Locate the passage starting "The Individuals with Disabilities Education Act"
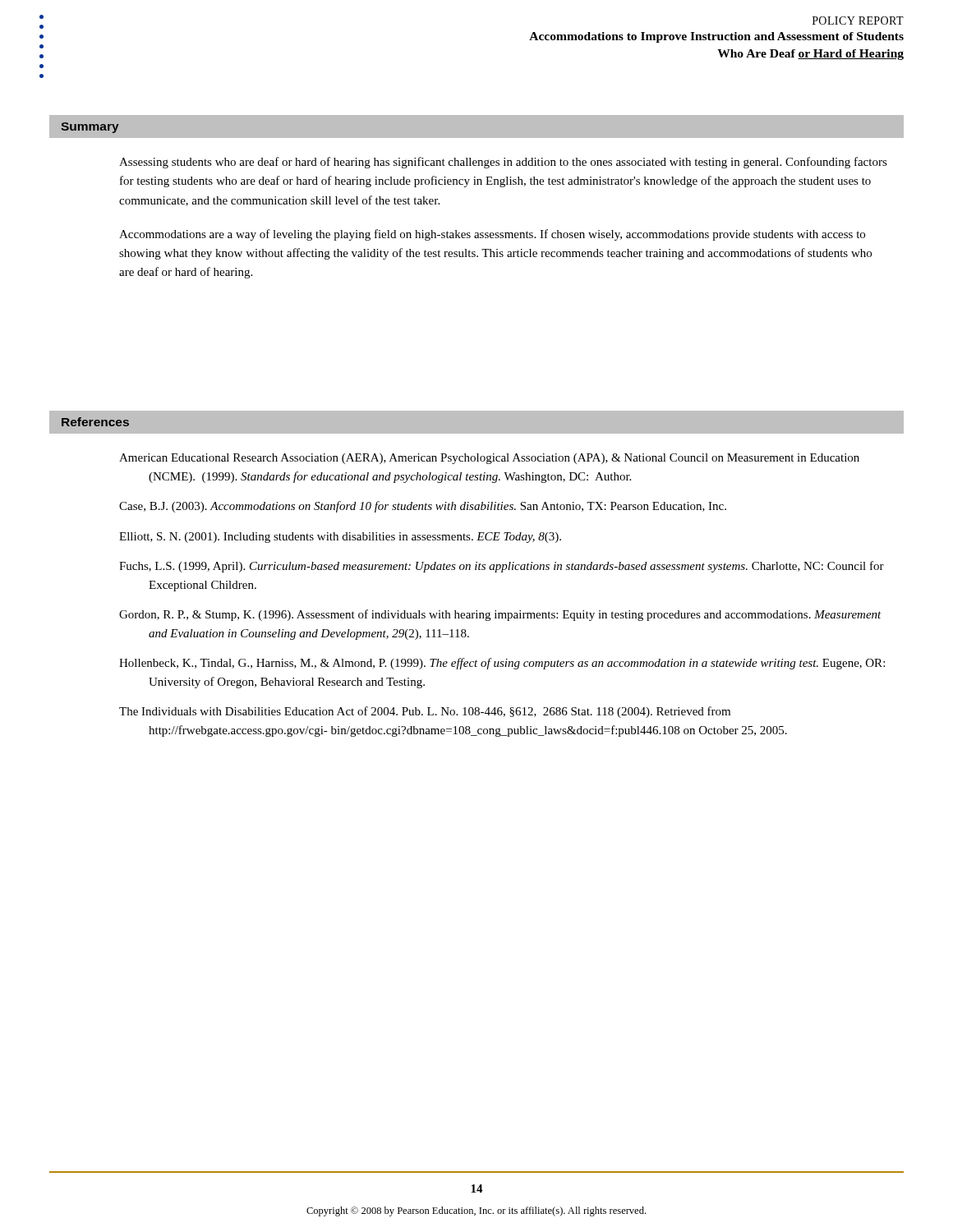This screenshot has width=953, height=1232. (453, 721)
